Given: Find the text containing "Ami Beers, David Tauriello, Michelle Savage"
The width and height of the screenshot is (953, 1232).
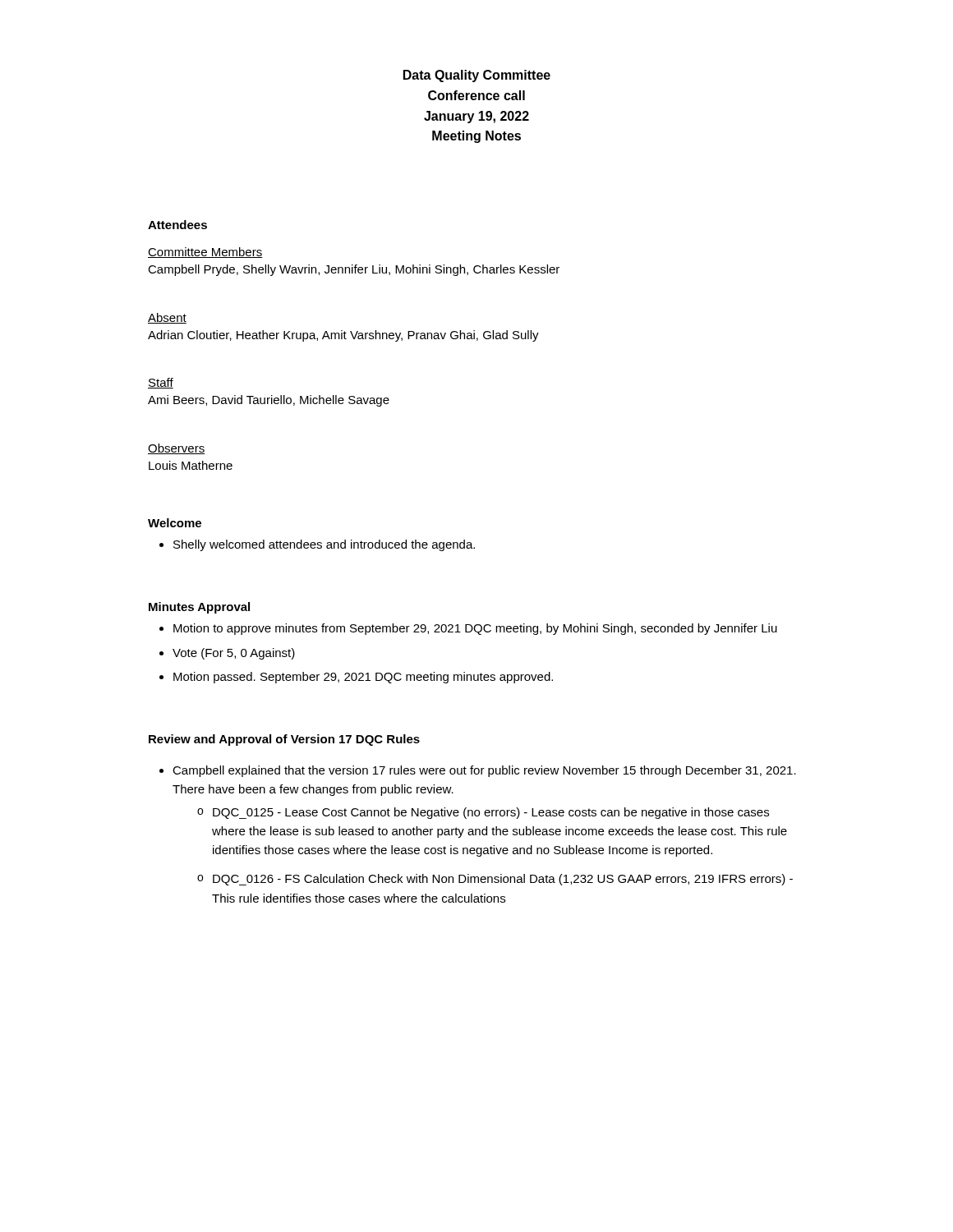Looking at the screenshot, I should [x=269, y=400].
